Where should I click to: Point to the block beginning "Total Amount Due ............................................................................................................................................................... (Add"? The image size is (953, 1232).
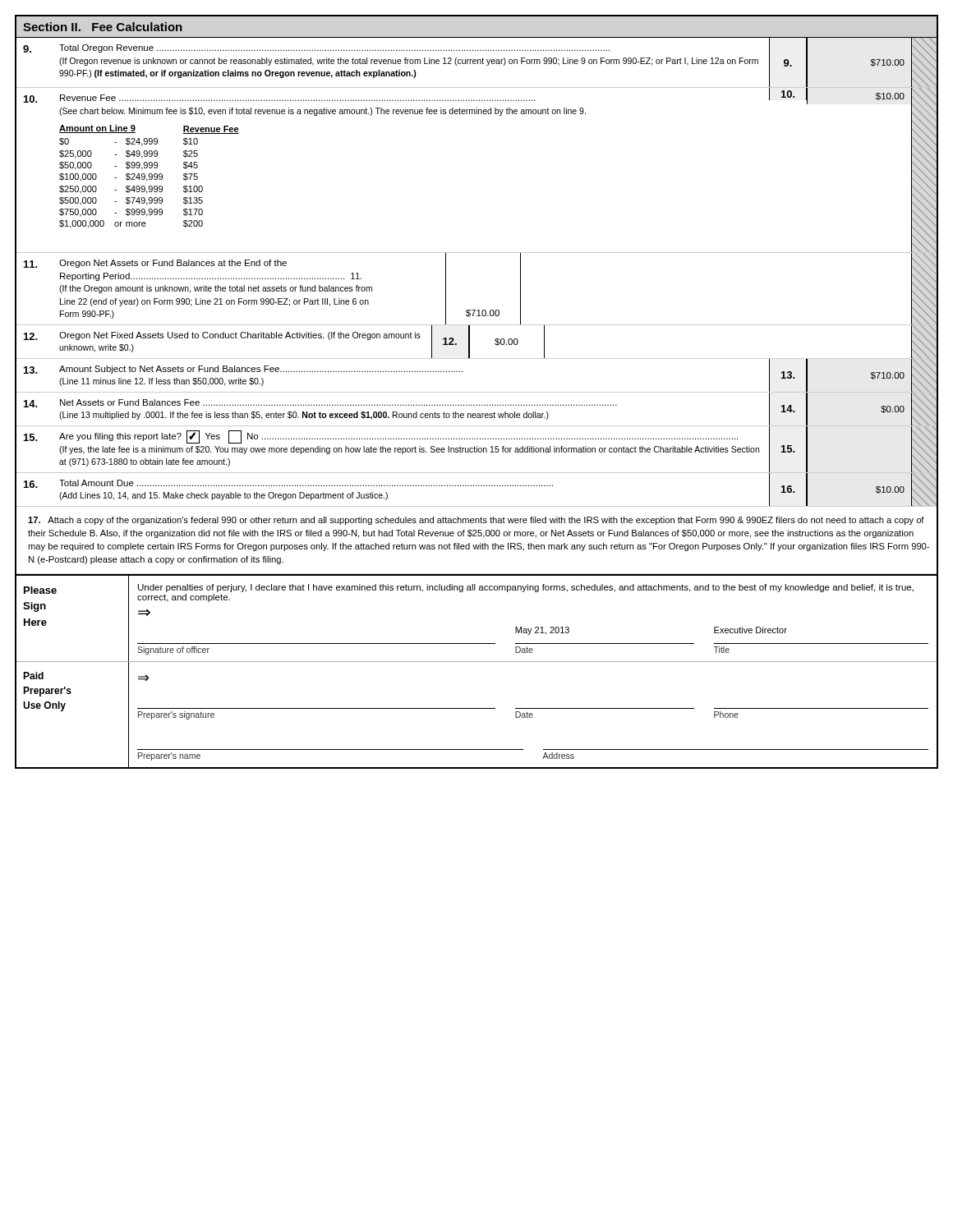point(476,489)
